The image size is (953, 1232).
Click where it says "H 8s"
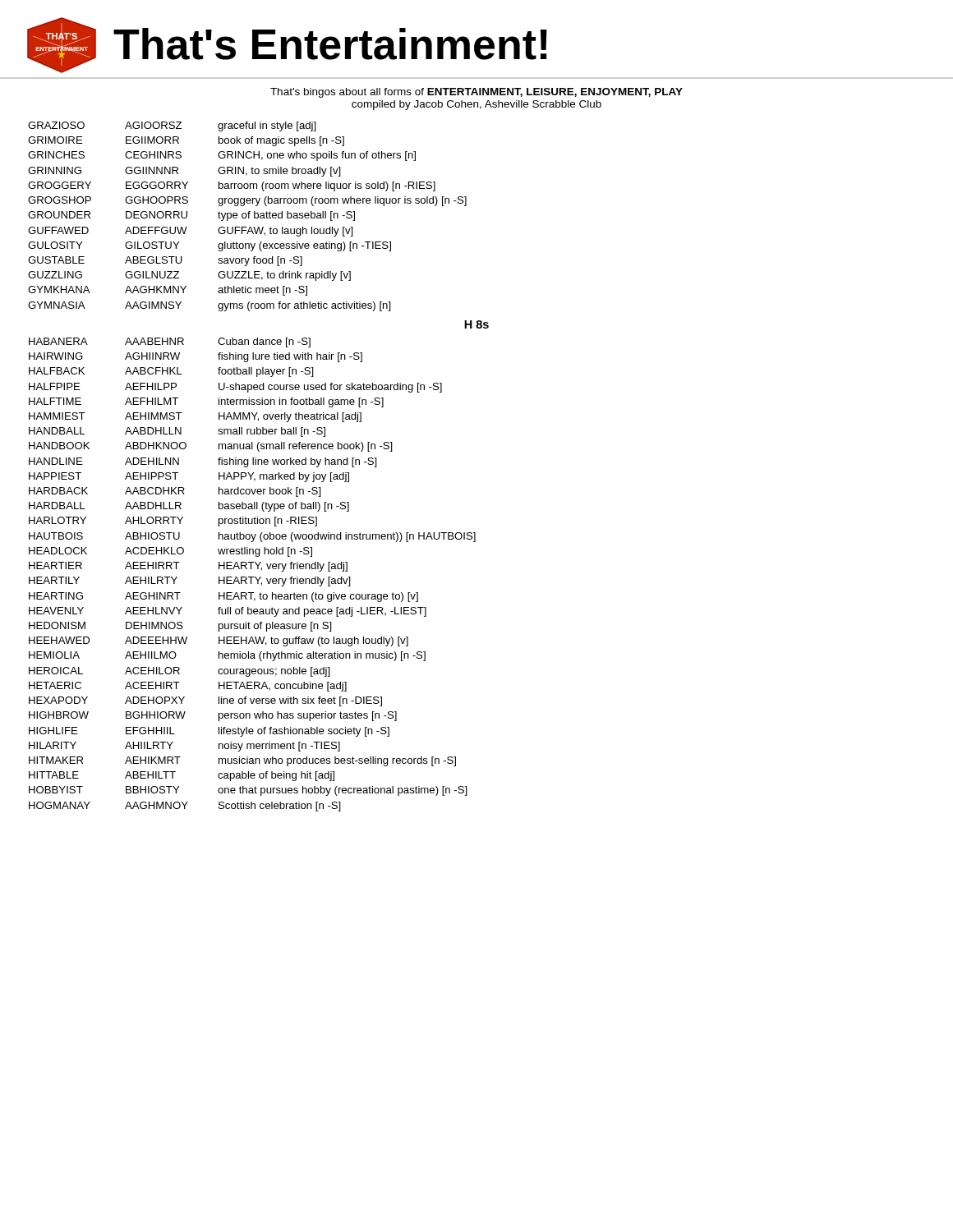tap(476, 324)
